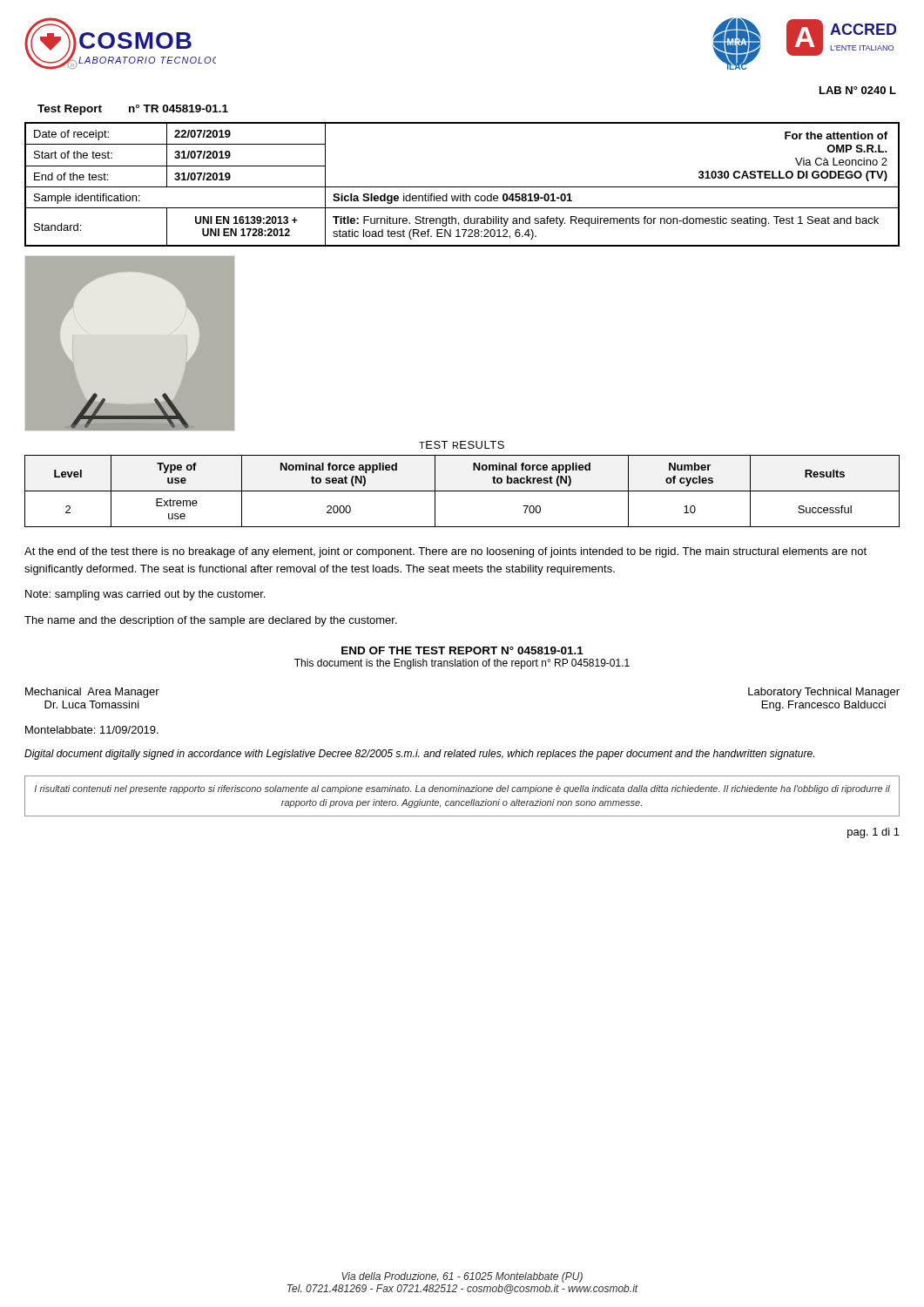
Task: Select the footnote that reads "I risultati contenuti"
Action: point(462,796)
